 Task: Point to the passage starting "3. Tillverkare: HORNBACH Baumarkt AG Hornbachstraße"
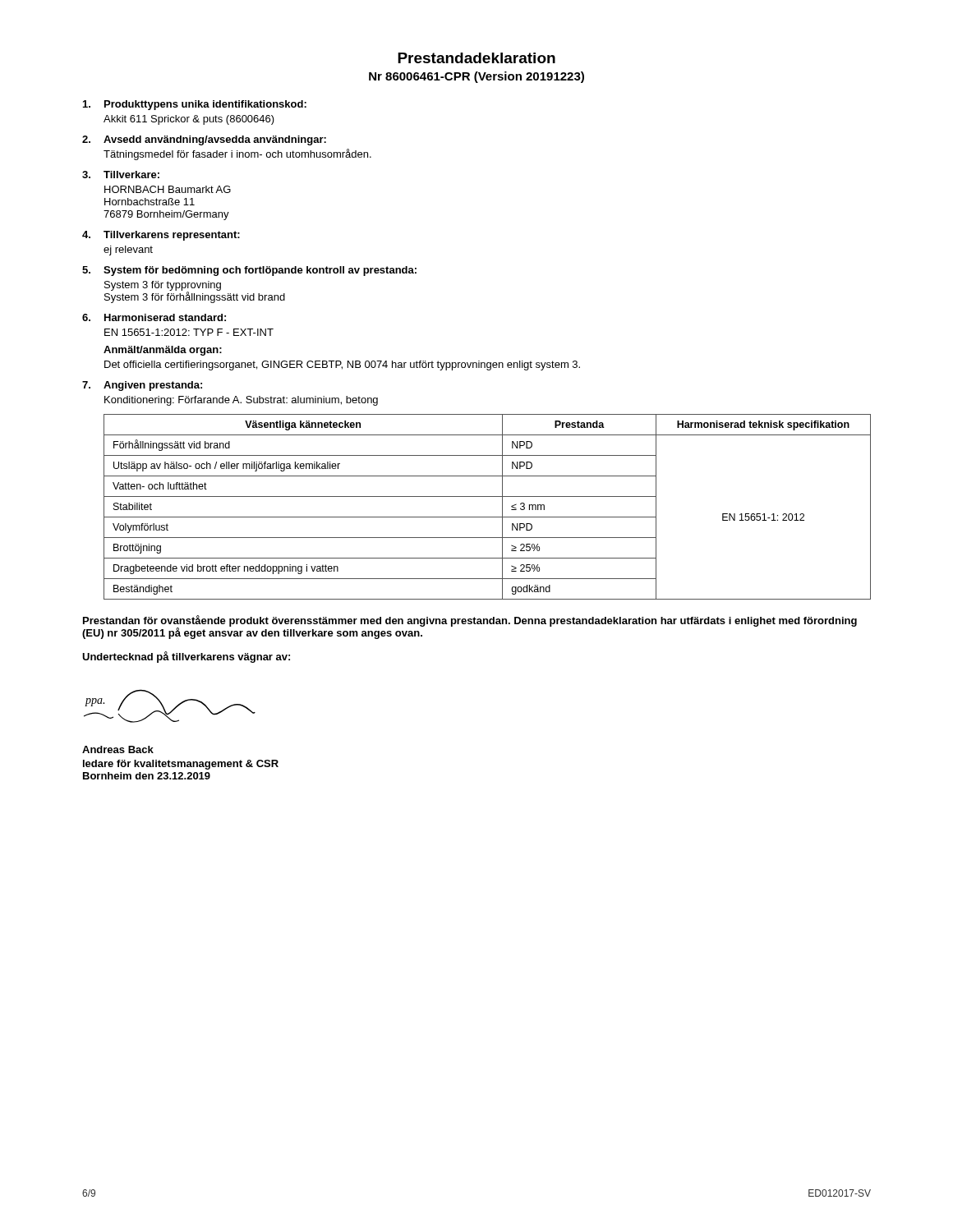tap(121, 175)
